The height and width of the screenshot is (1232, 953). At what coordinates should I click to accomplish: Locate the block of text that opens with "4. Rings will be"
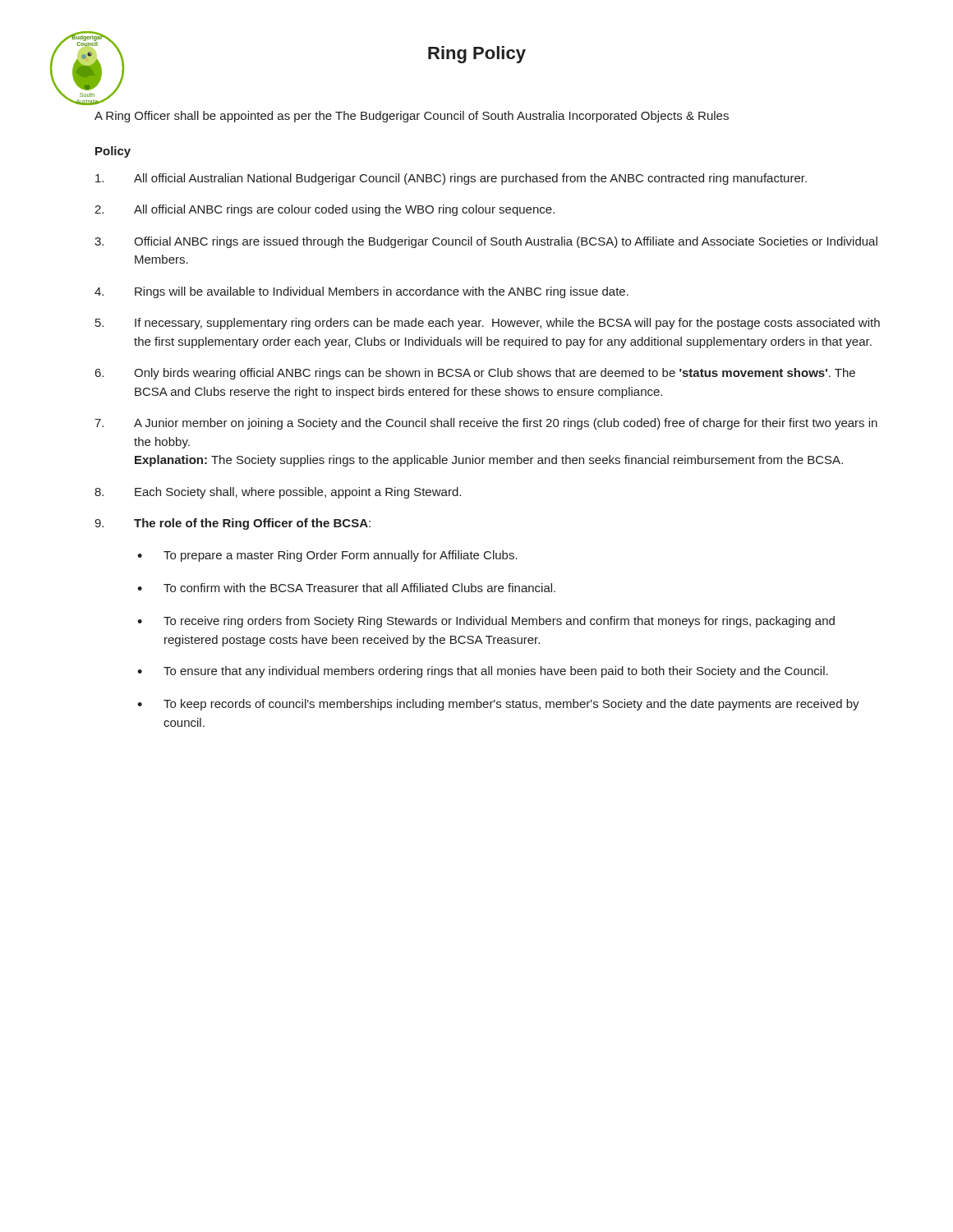[x=489, y=291]
